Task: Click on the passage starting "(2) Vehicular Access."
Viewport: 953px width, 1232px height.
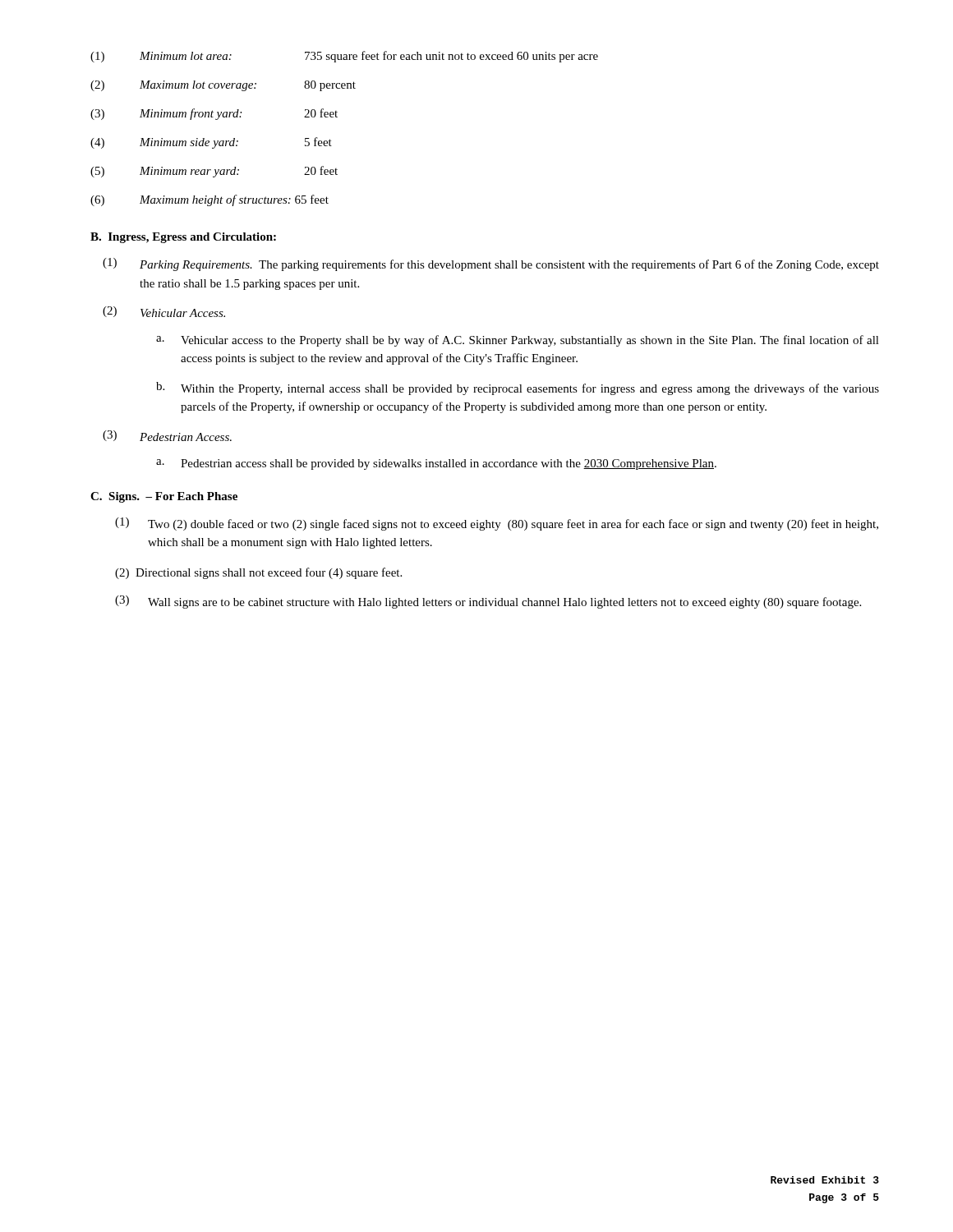Action: [x=164, y=312]
